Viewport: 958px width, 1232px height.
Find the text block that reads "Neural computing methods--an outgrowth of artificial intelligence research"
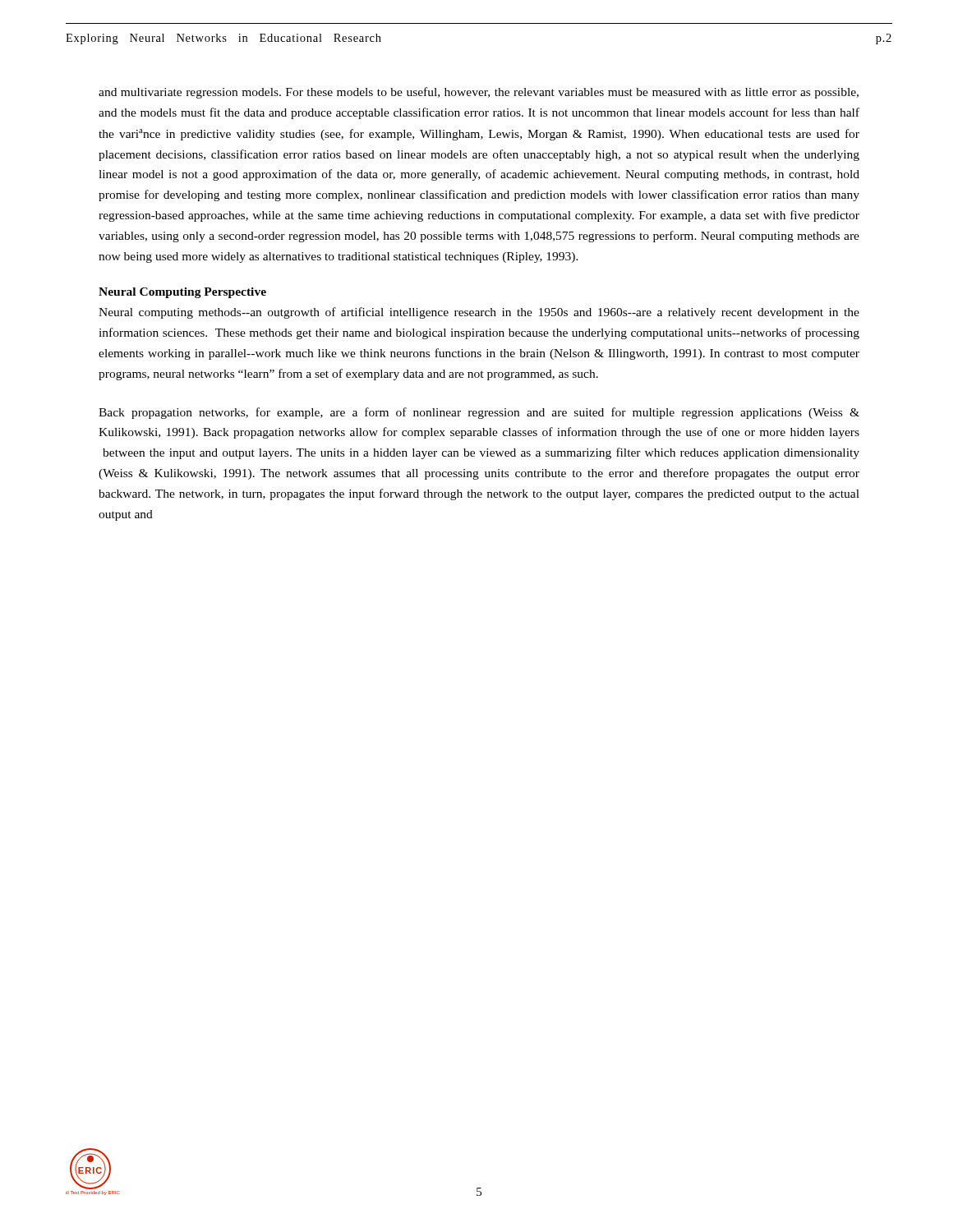tap(479, 343)
